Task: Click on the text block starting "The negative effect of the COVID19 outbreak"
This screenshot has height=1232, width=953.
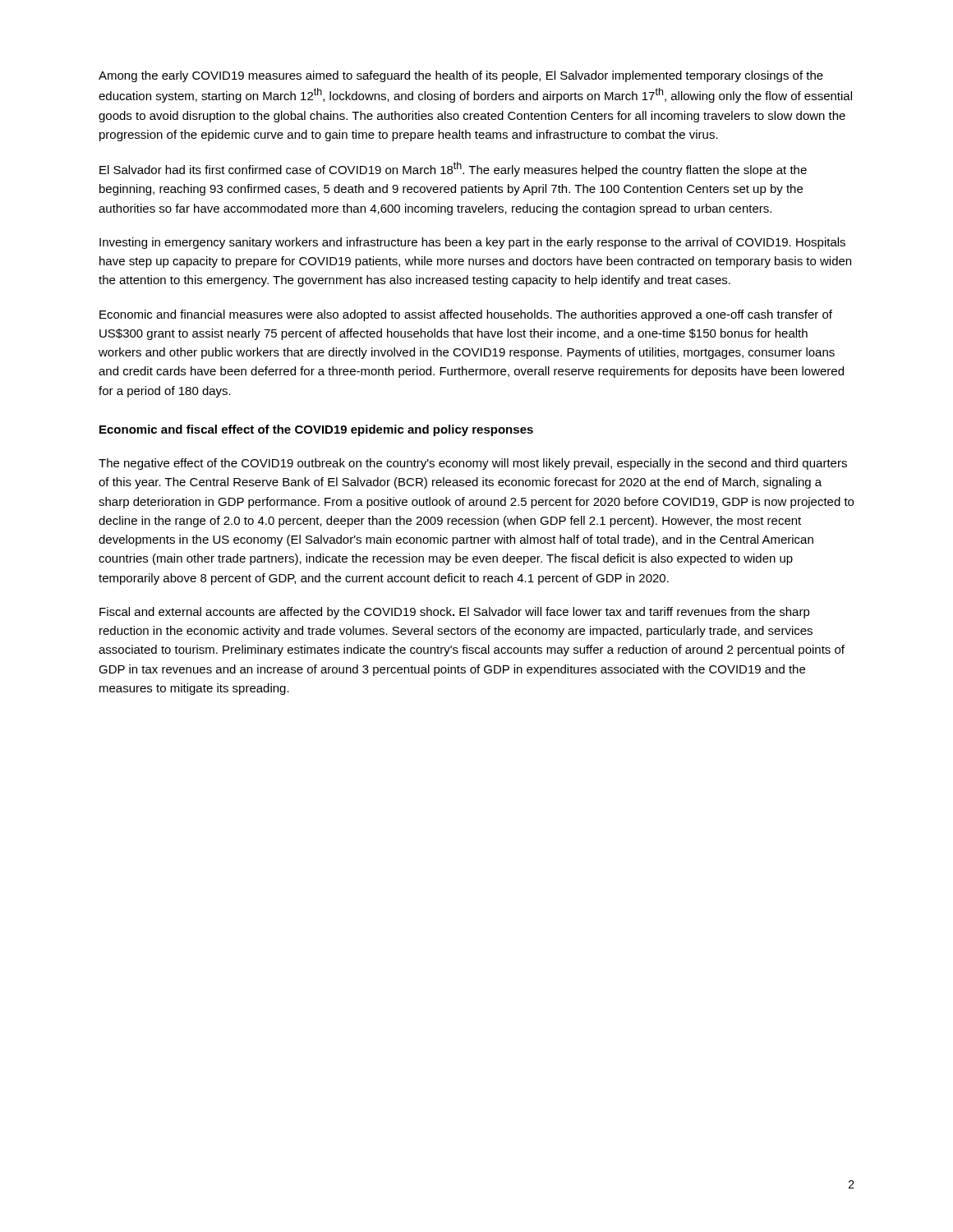Action: 476,520
